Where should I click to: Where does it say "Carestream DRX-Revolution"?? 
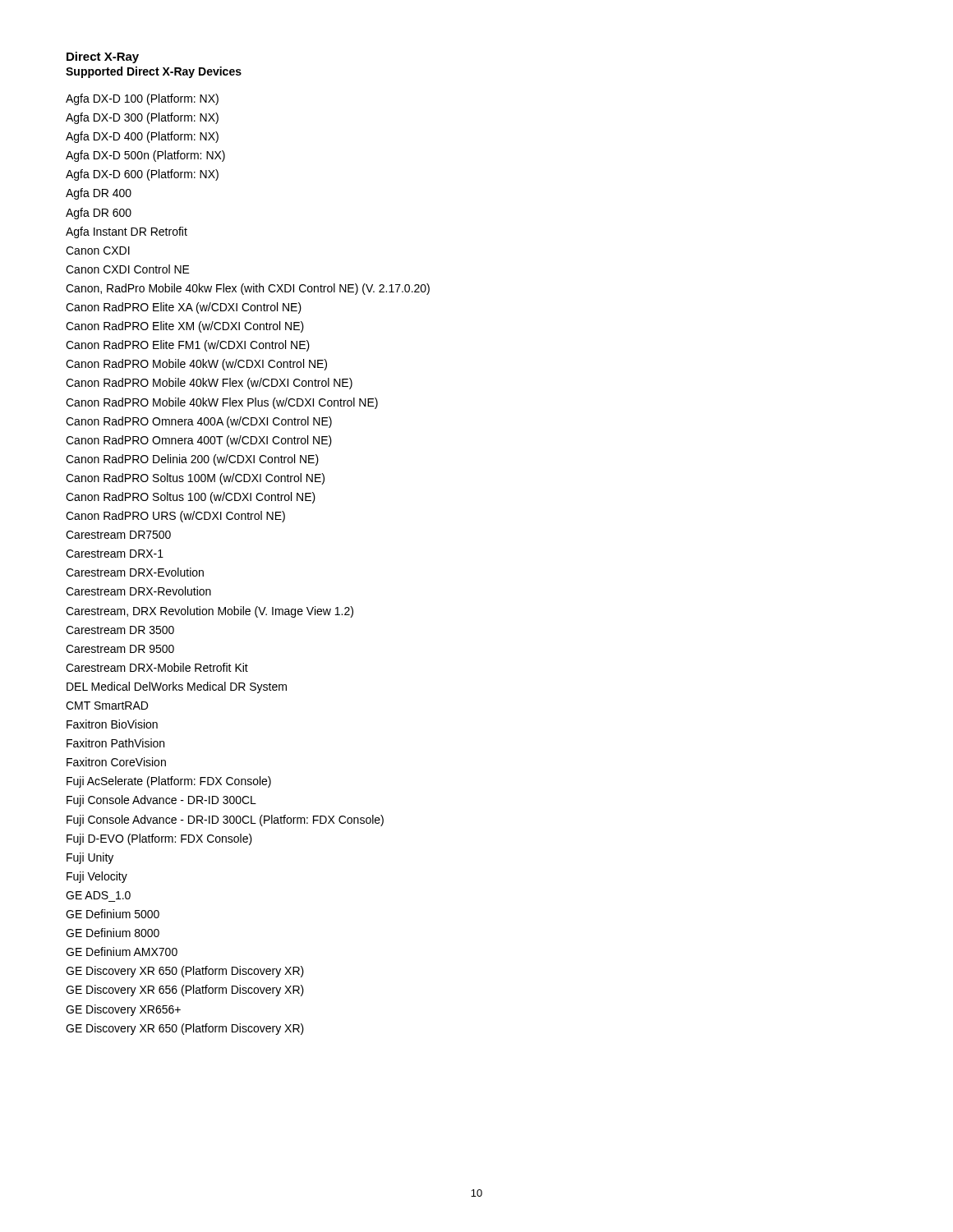pyautogui.click(x=139, y=592)
